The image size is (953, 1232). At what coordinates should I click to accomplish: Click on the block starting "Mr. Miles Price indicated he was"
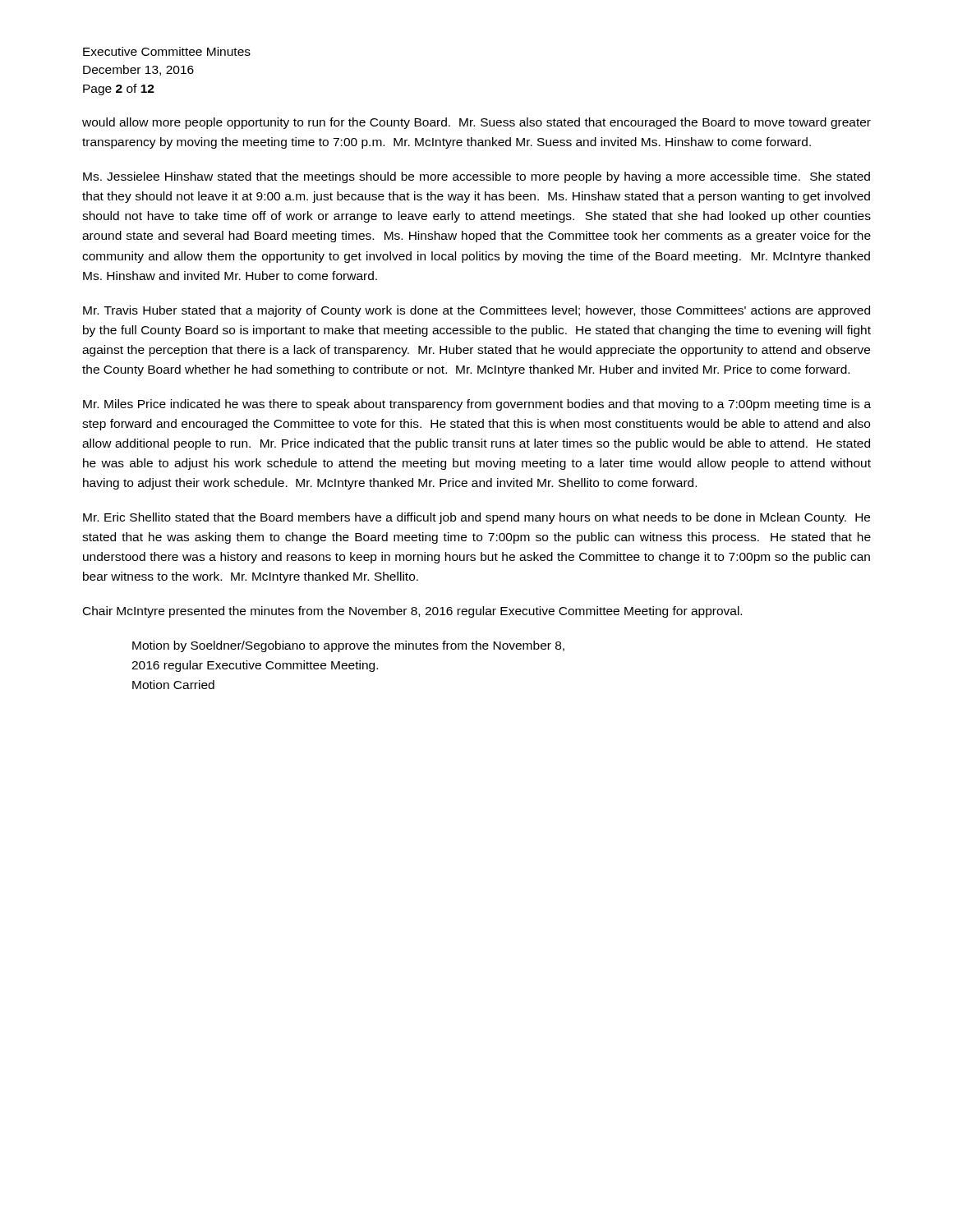(x=476, y=443)
